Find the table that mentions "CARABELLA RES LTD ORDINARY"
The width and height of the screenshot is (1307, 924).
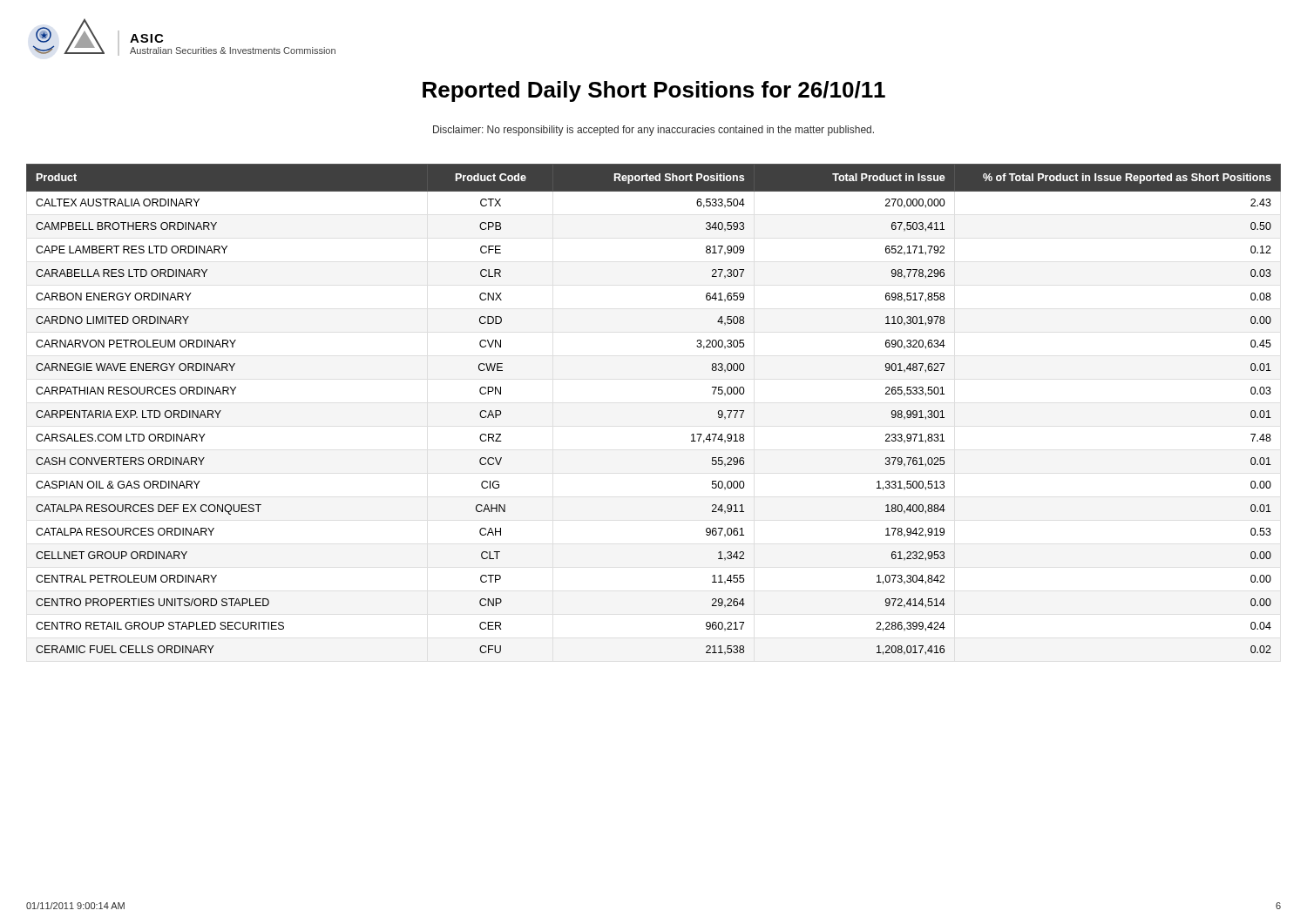pyautogui.click(x=654, y=413)
